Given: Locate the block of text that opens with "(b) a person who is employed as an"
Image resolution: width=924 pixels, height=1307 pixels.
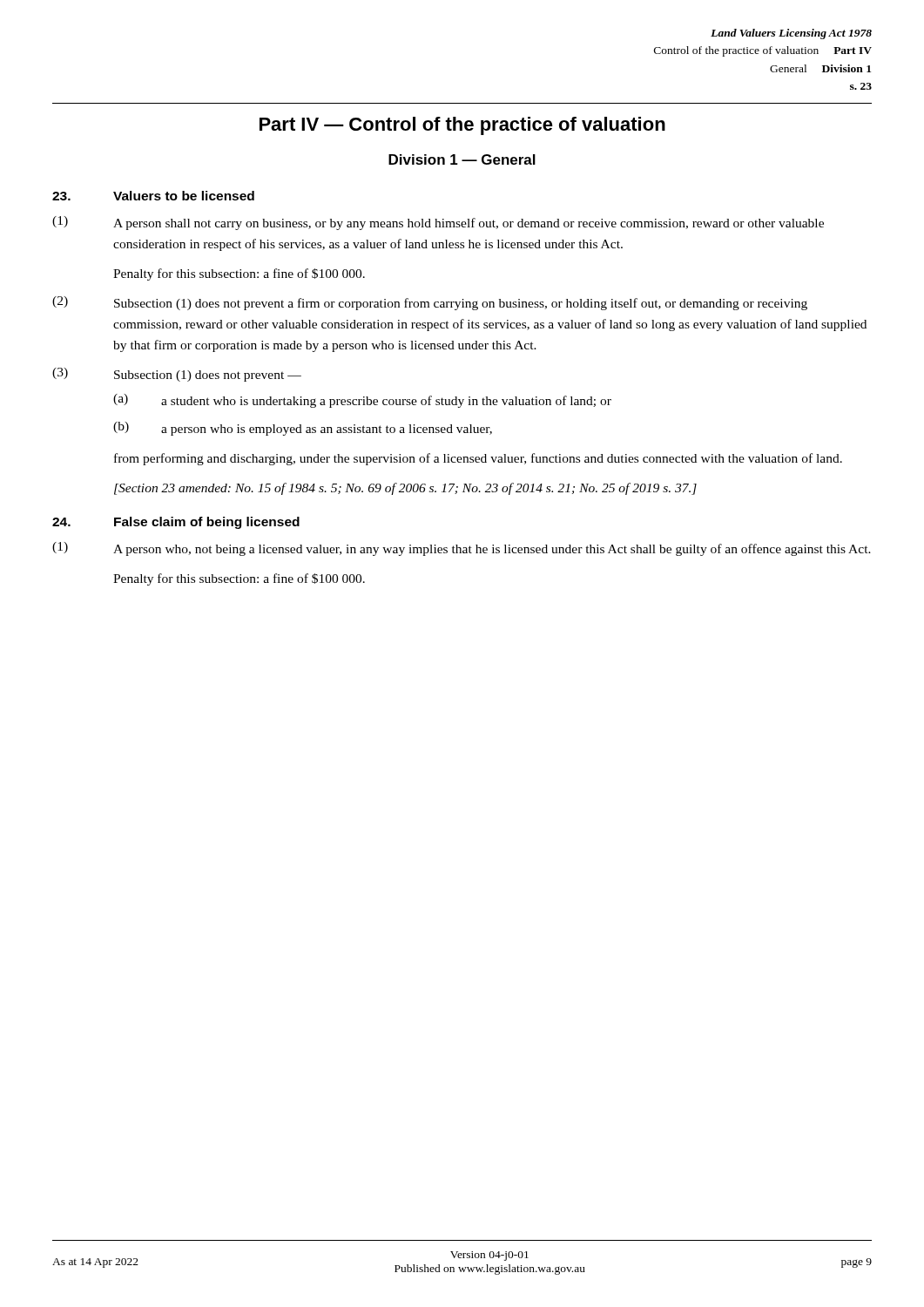Looking at the screenshot, I should 303,429.
